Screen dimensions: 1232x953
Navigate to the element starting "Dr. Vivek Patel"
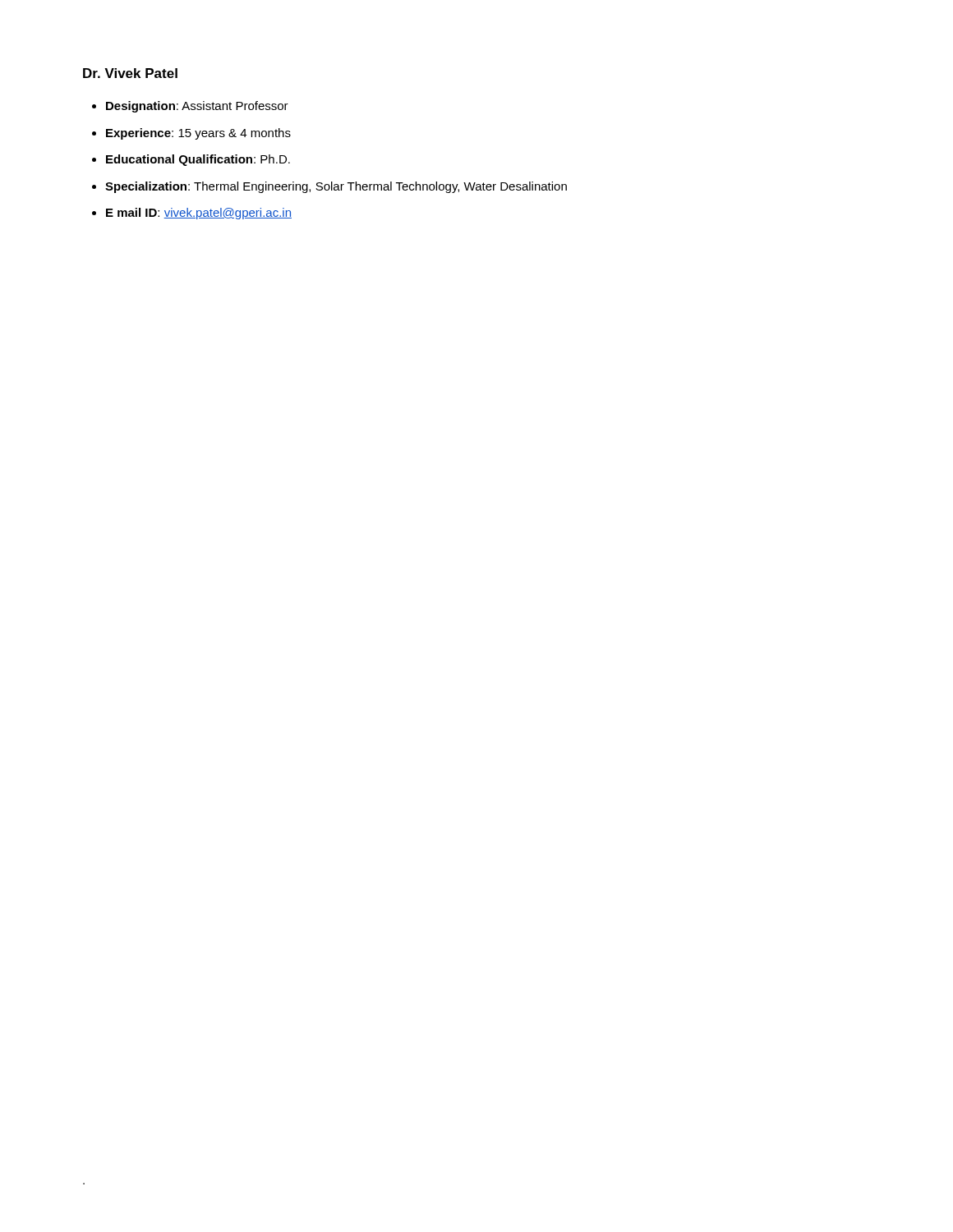pos(130,73)
